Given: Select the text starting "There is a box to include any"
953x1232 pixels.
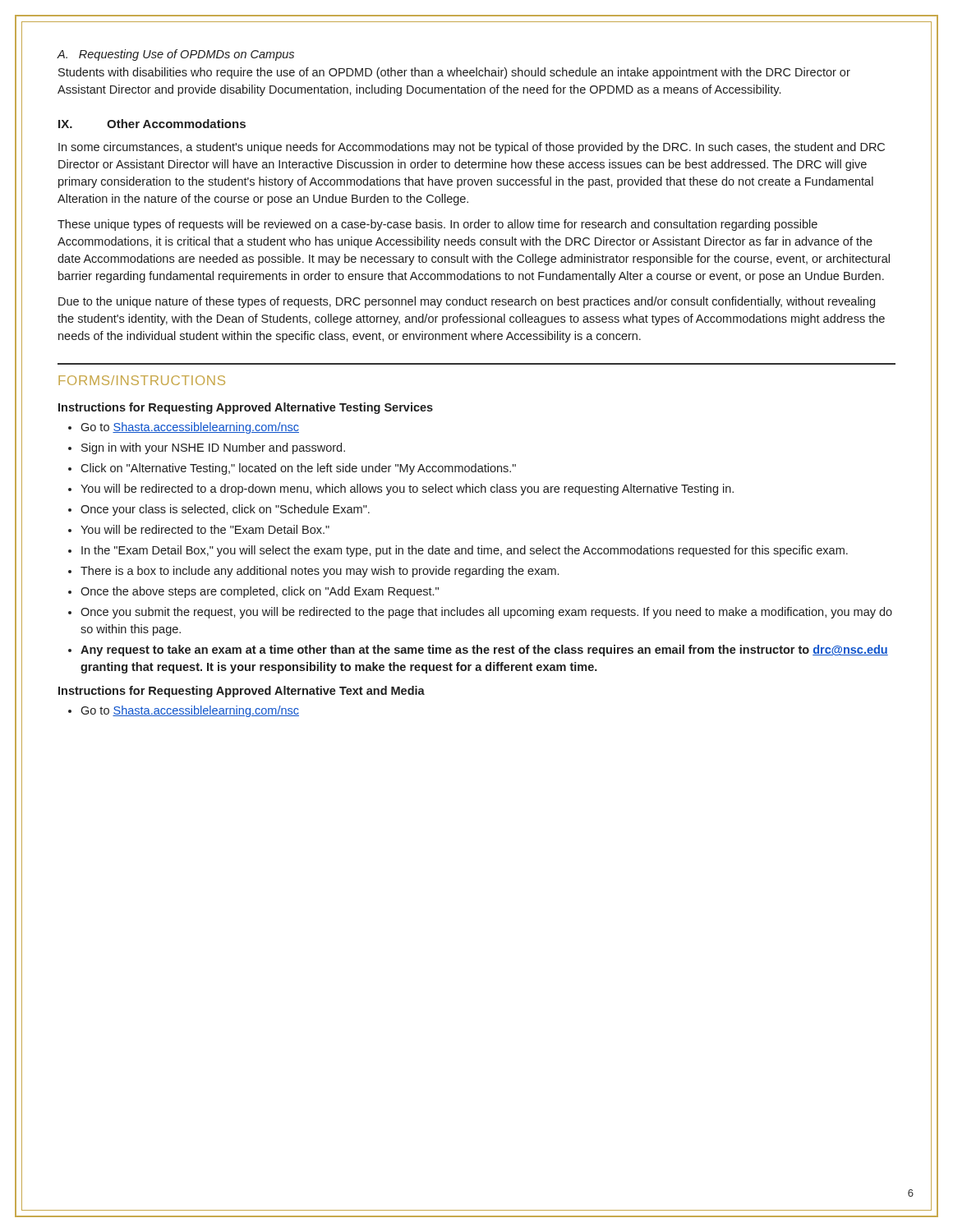Looking at the screenshot, I should coord(488,572).
